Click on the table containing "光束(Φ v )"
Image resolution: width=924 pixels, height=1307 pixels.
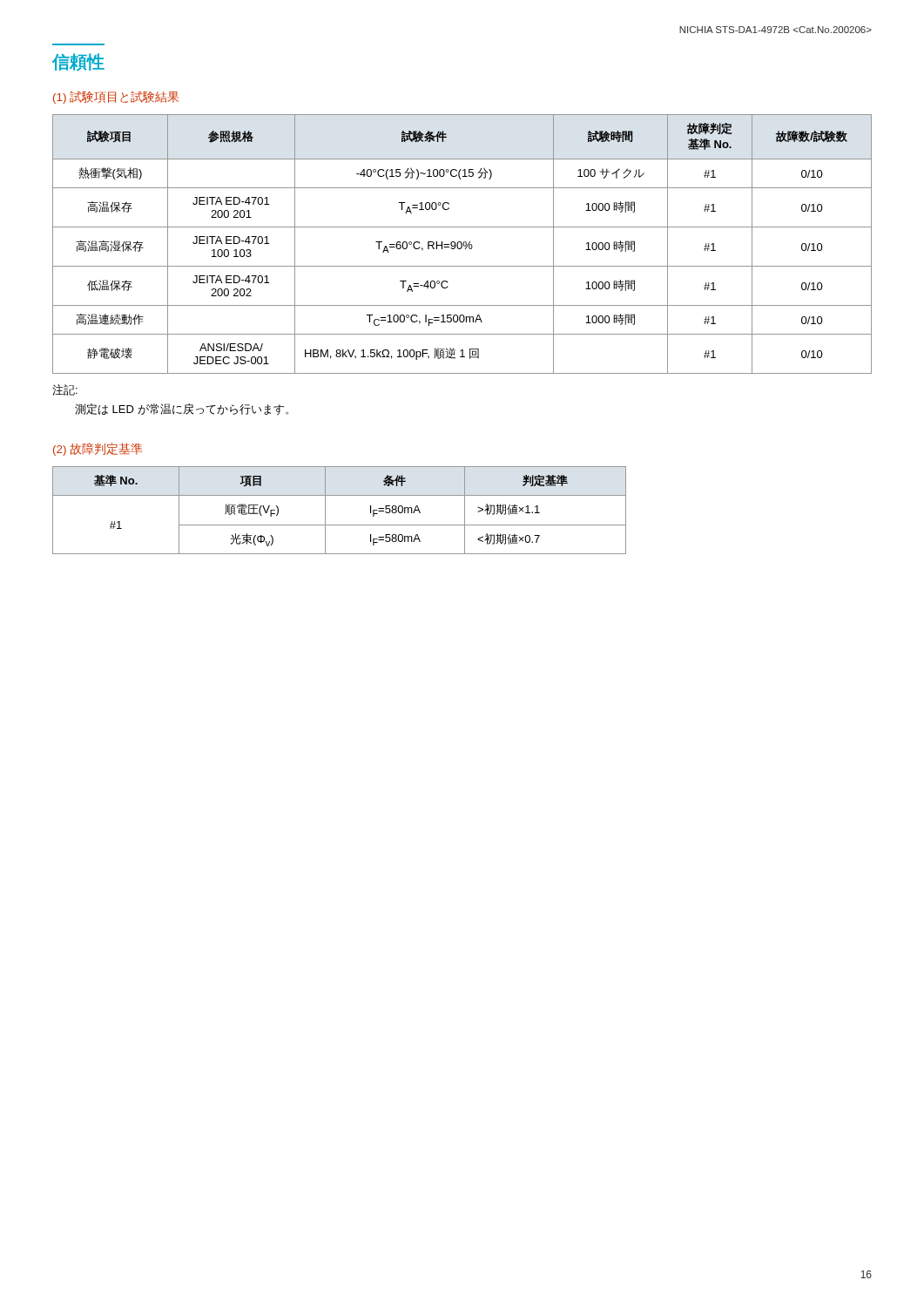pos(462,510)
